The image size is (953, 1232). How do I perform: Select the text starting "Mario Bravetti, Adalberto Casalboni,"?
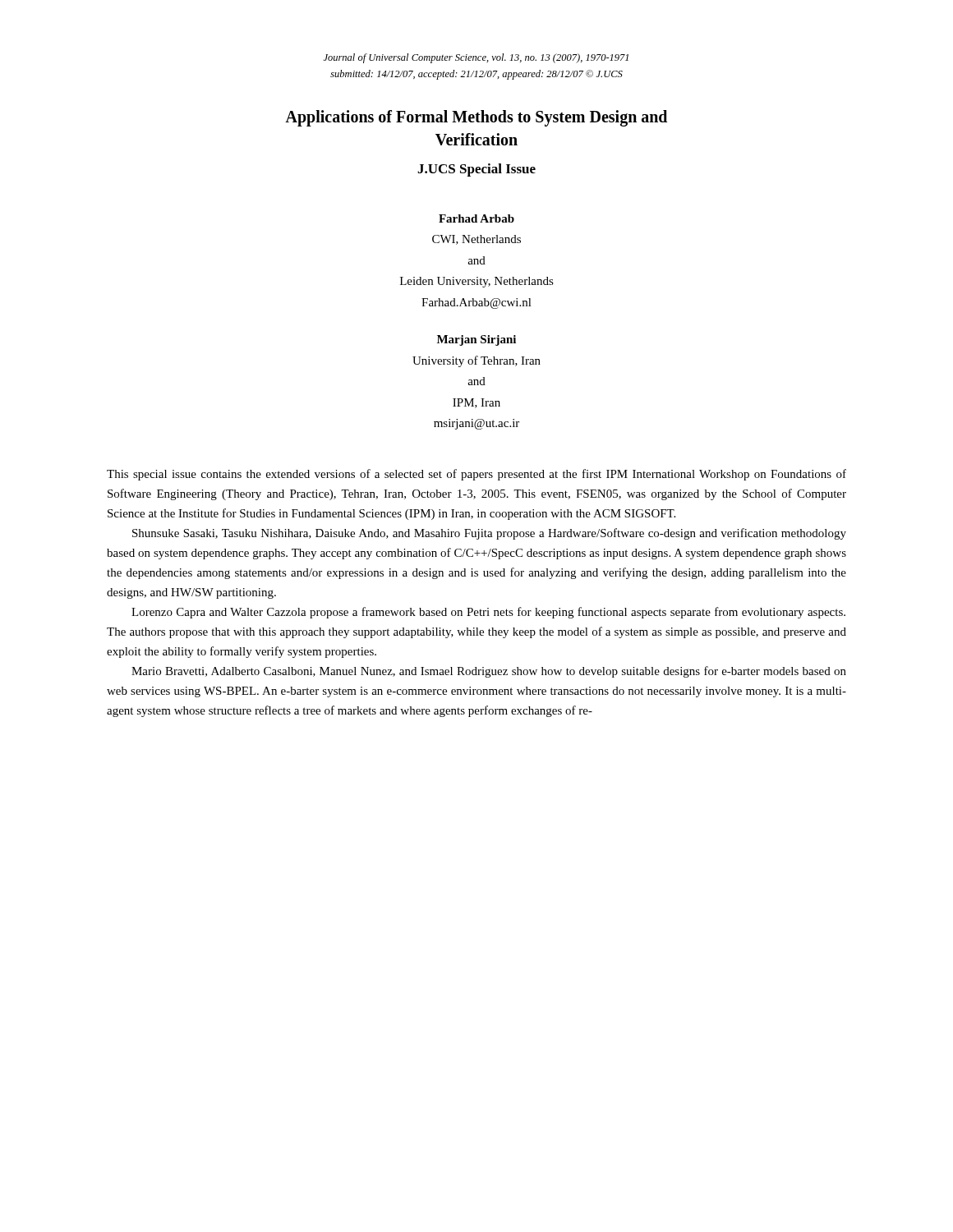[476, 691]
